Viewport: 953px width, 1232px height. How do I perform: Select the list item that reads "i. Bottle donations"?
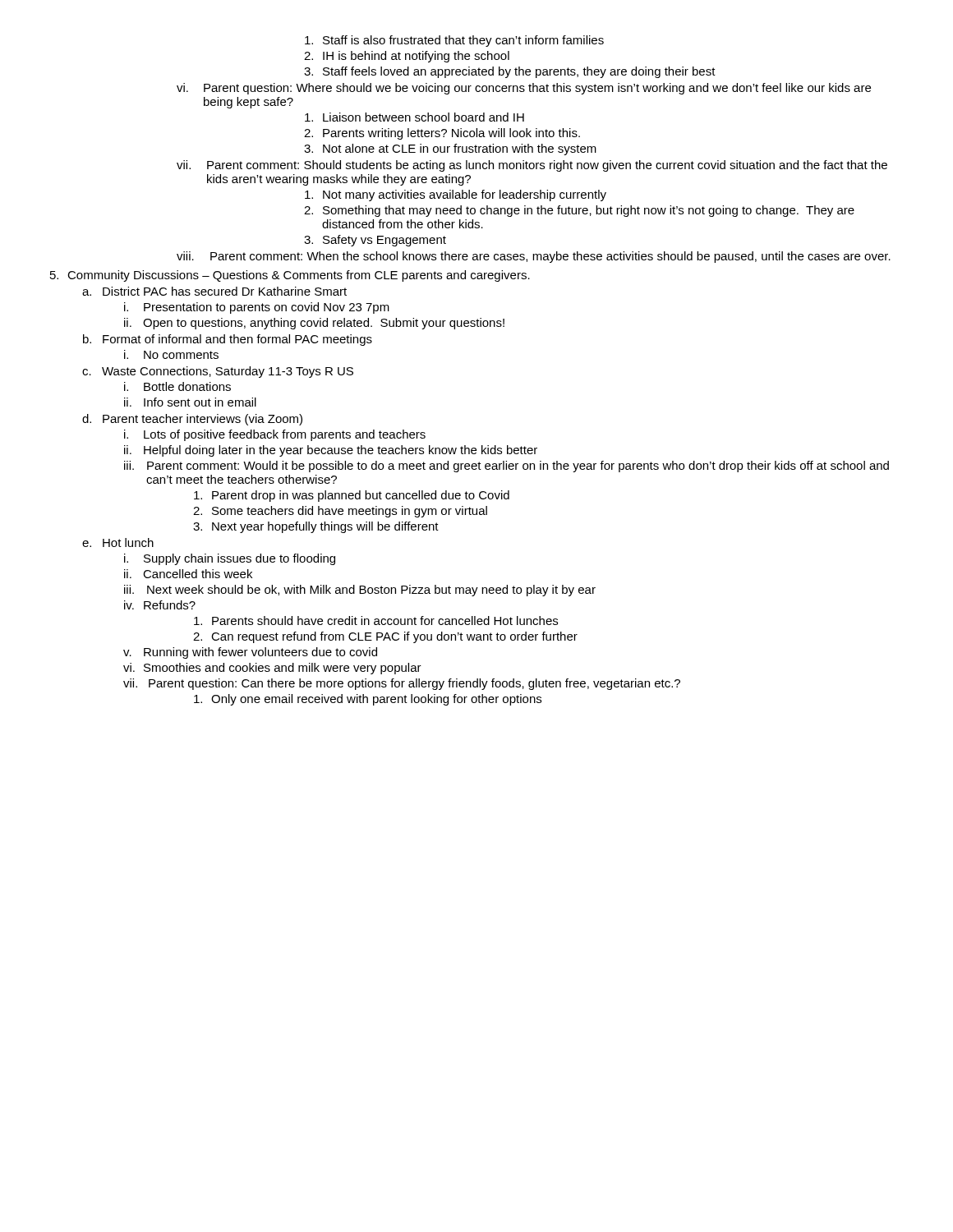click(x=177, y=386)
